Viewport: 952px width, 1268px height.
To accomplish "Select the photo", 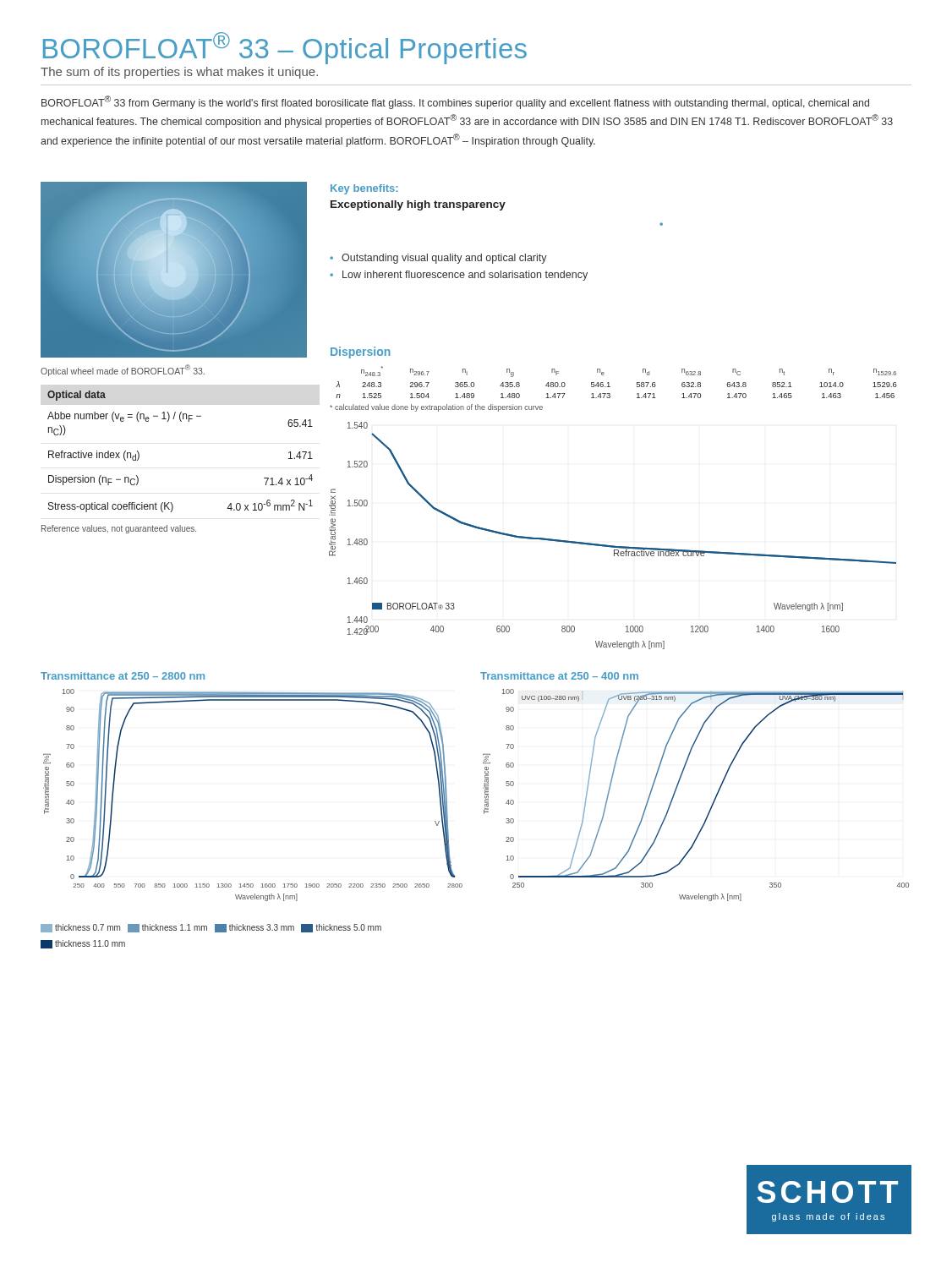I will click(x=174, y=270).
